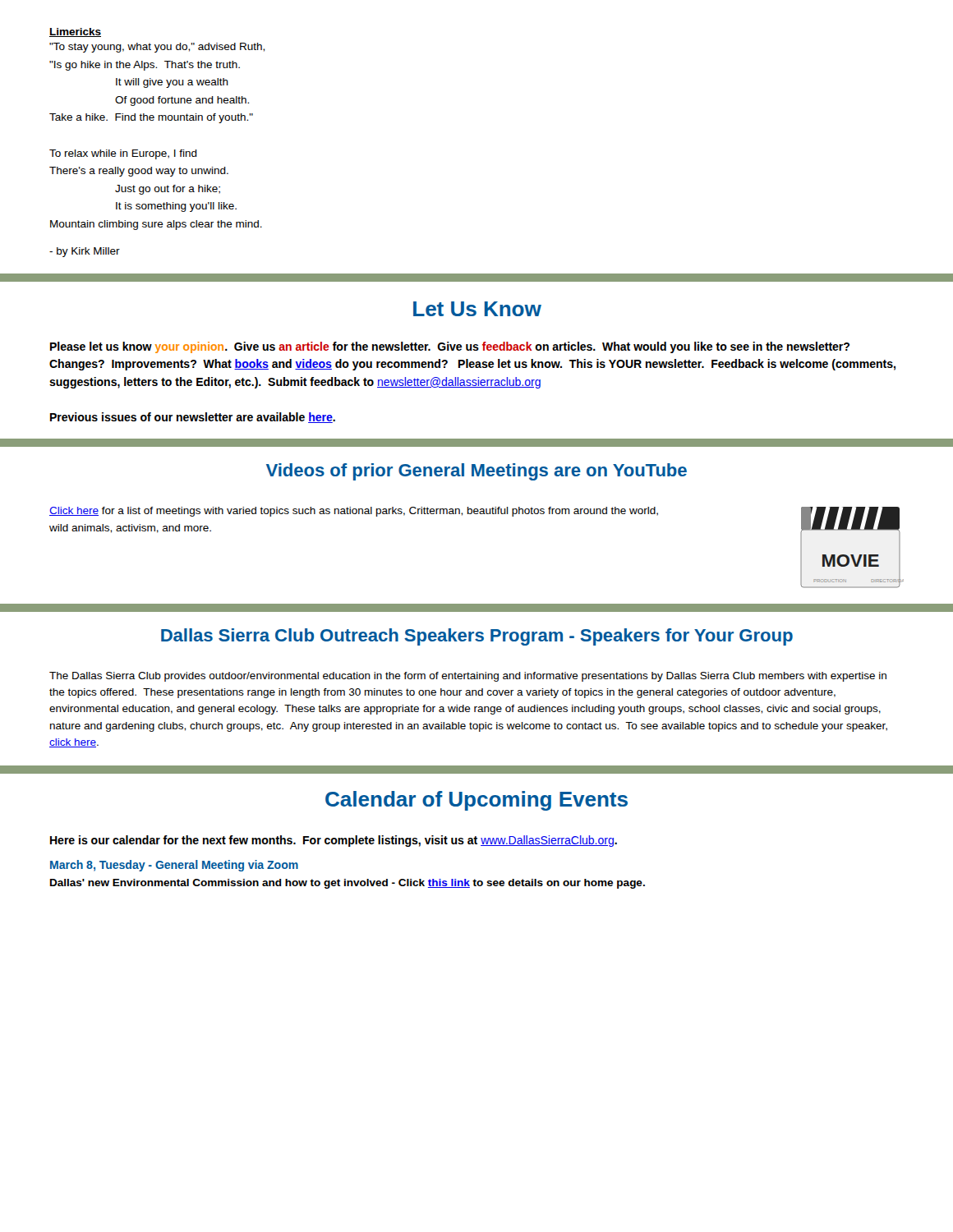The height and width of the screenshot is (1232, 953).
Task: Click on the section header that says "Dallas Sierra Club Outreach Speakers Program -"
Action: [476, 636]
